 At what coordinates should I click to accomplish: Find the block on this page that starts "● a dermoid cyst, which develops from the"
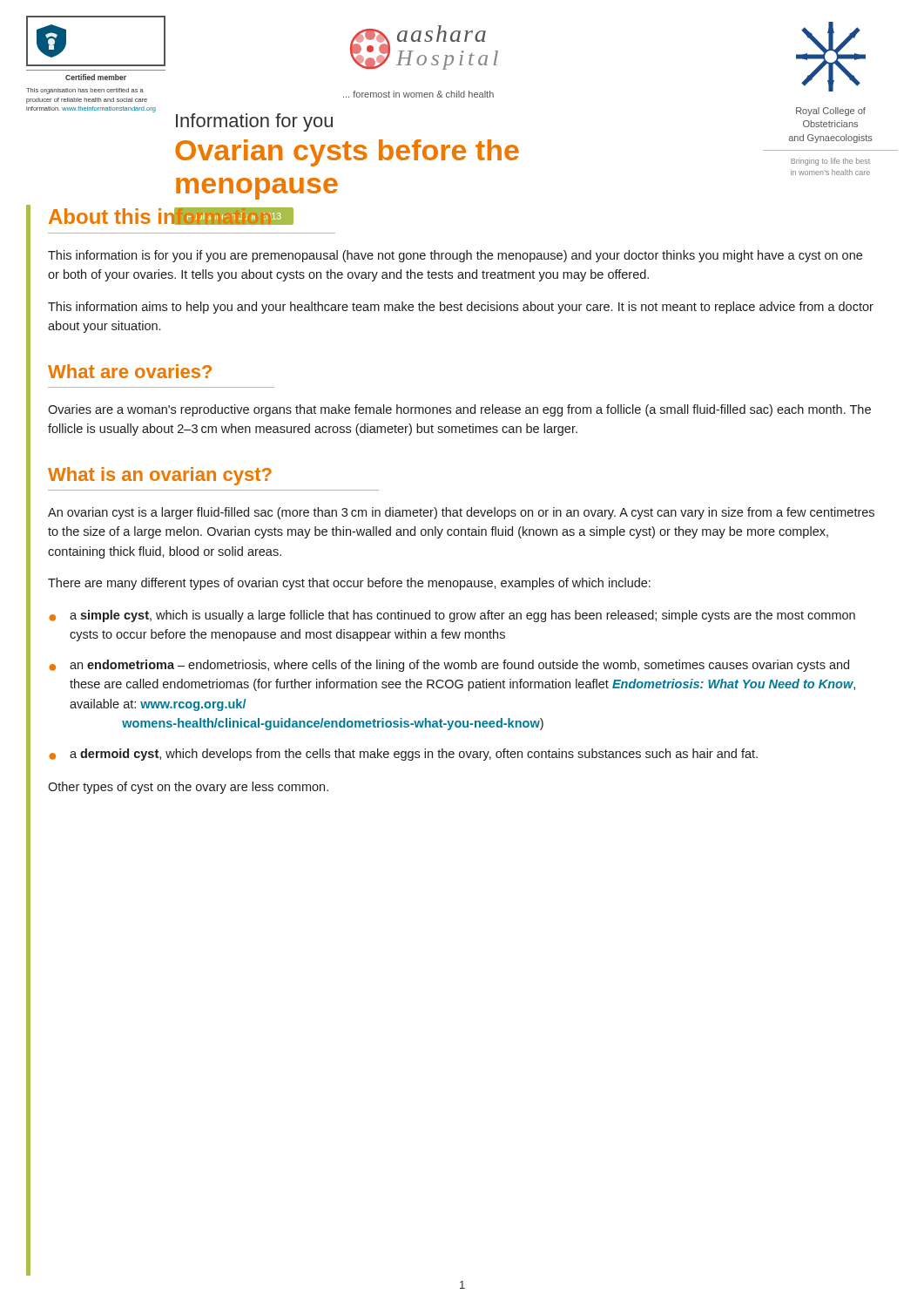click(403, 755)
